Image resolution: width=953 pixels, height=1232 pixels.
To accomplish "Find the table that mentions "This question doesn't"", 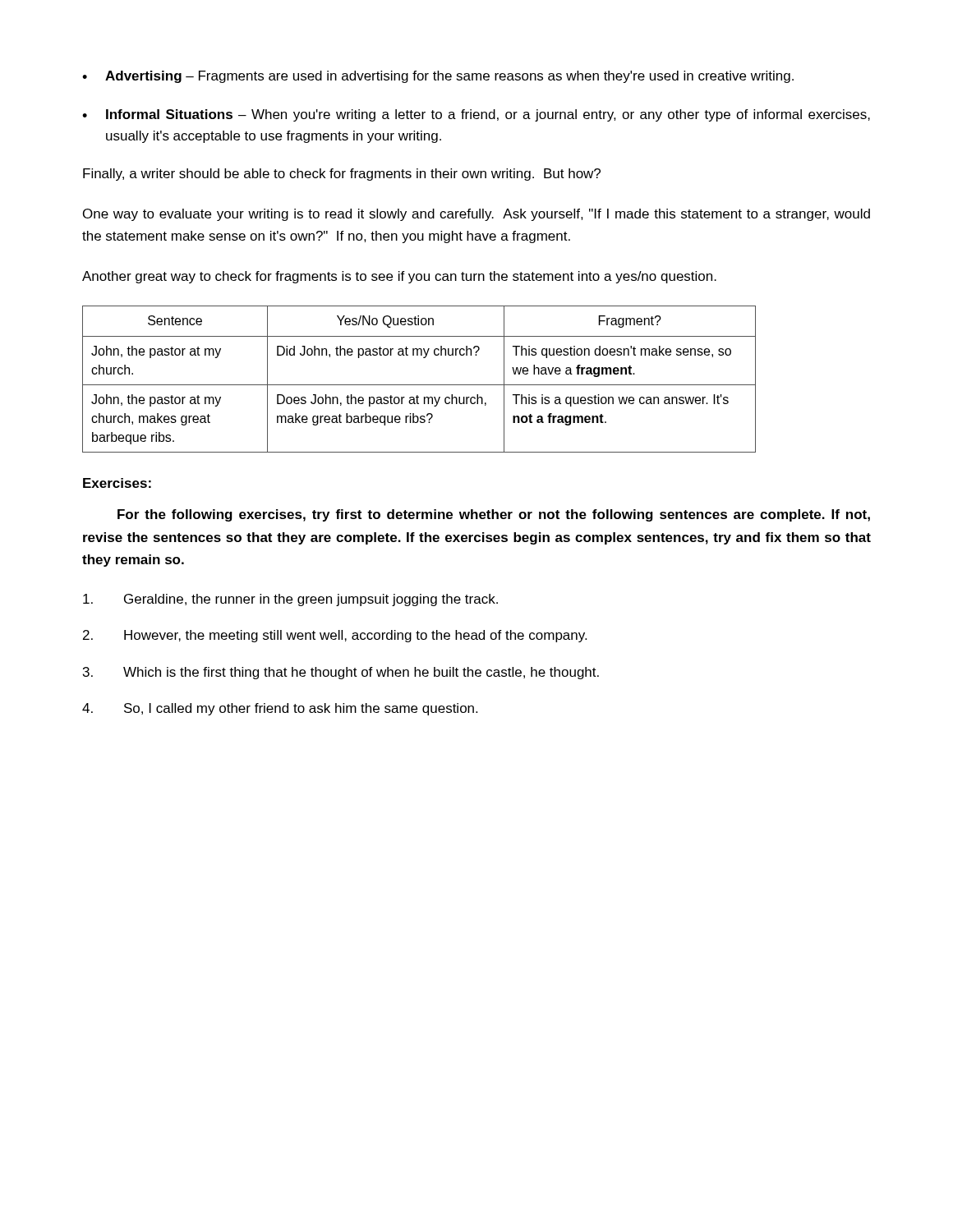I will pyautogui.click(x=476, y=379).
